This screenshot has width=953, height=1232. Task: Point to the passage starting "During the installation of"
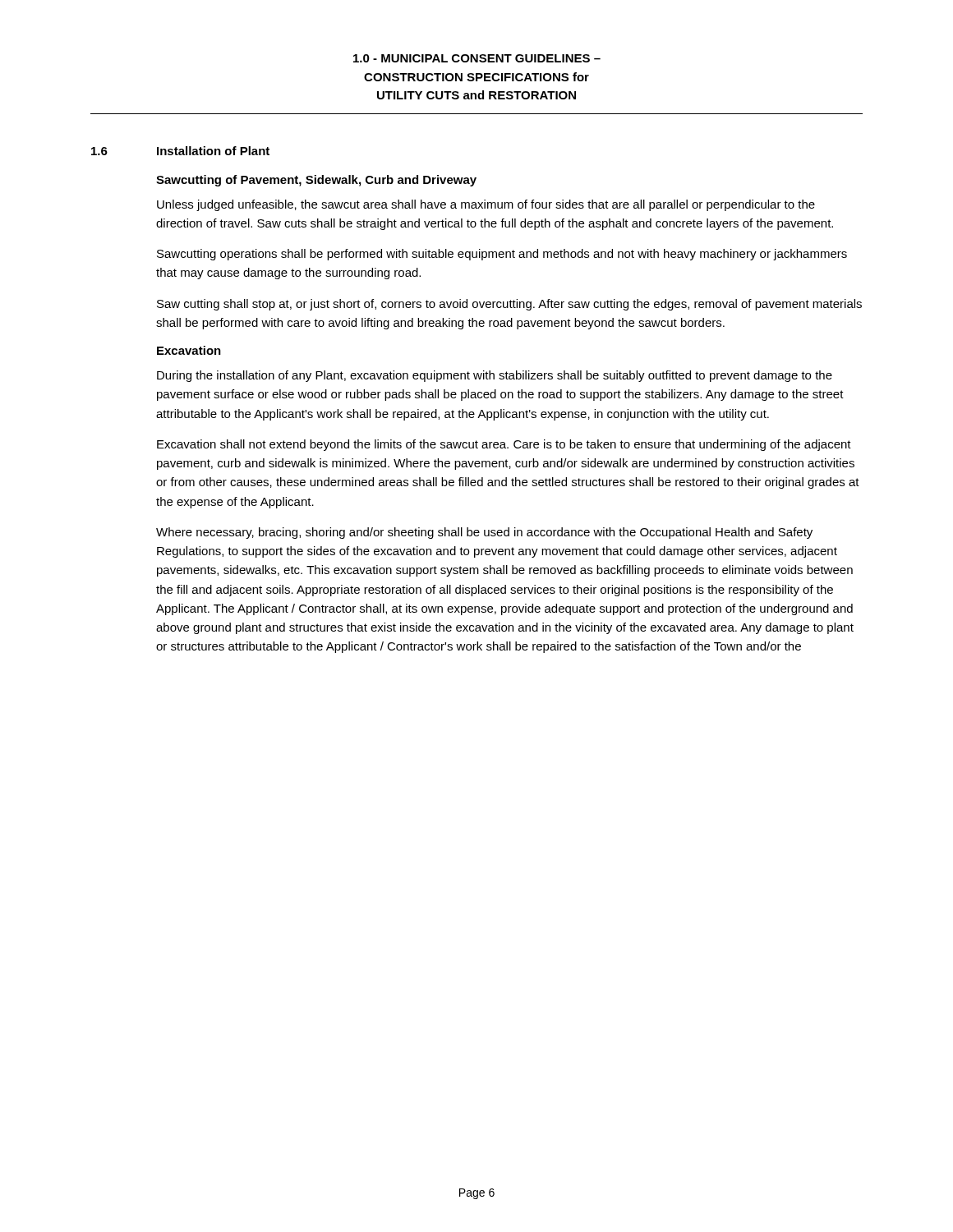pos(500,394)
